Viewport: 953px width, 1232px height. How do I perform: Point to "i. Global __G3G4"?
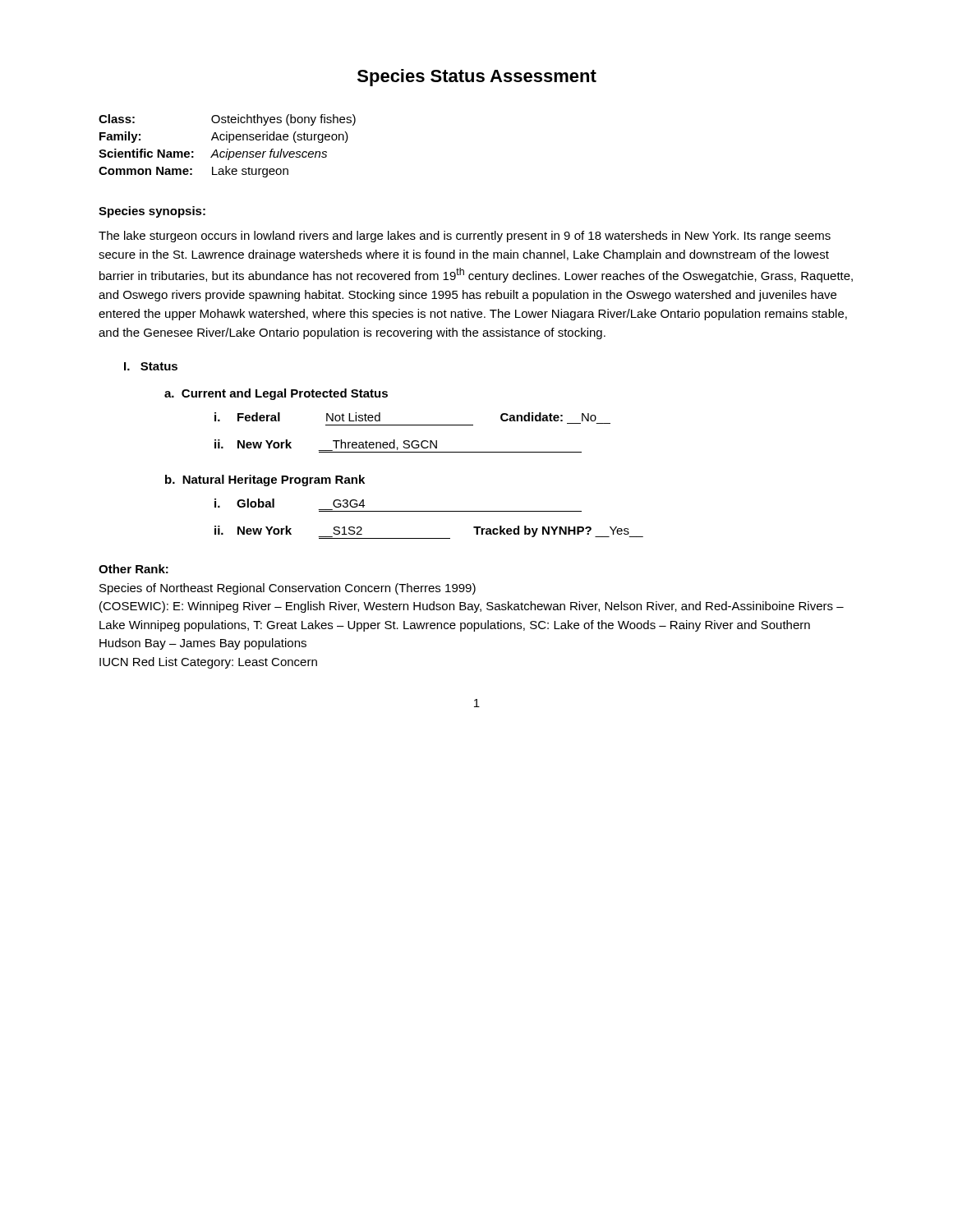(398, 503)
